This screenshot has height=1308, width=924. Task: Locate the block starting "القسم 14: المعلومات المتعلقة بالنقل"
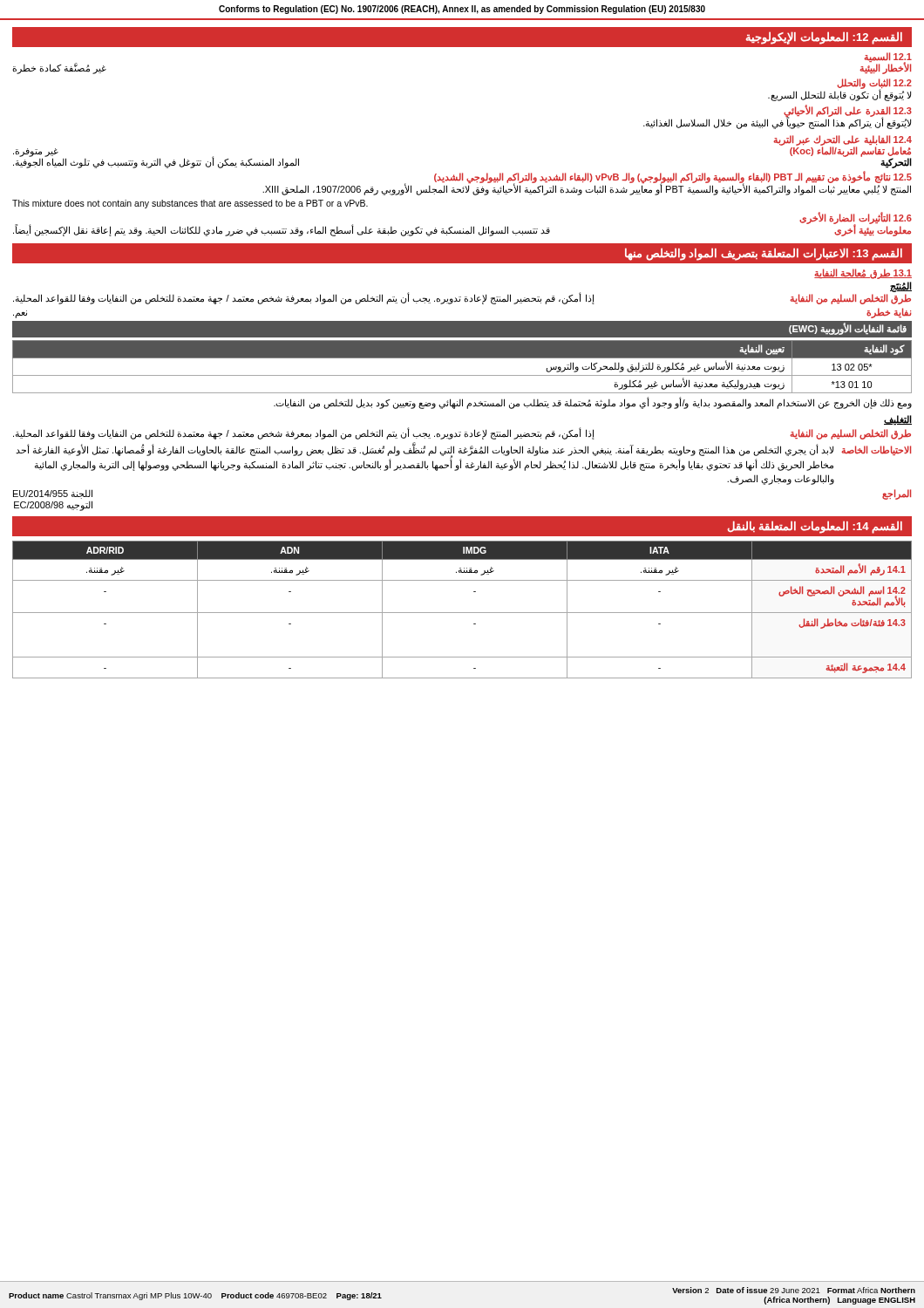[x=815, y=526]
